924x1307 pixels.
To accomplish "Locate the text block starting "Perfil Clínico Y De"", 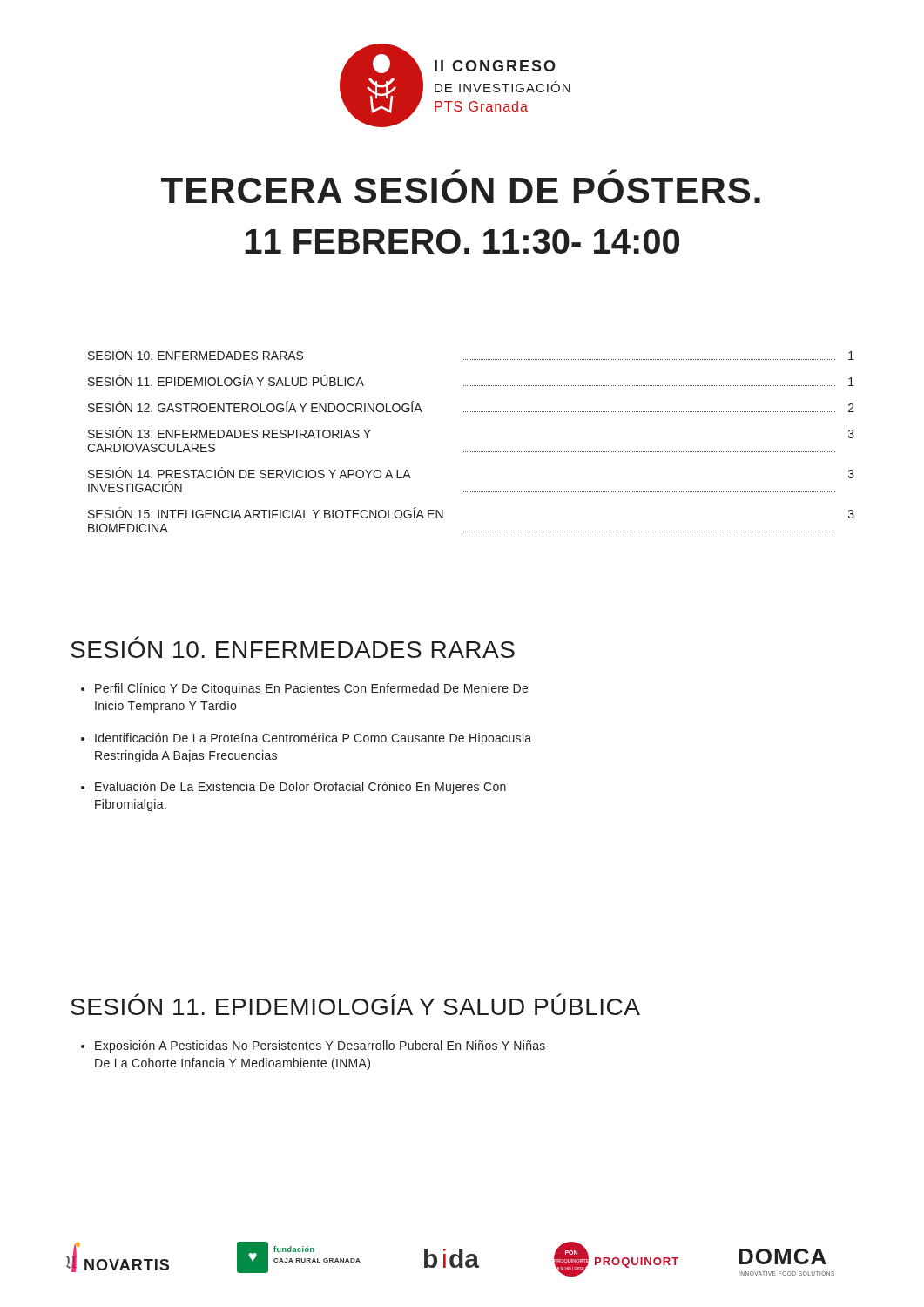I will point(311,697).
